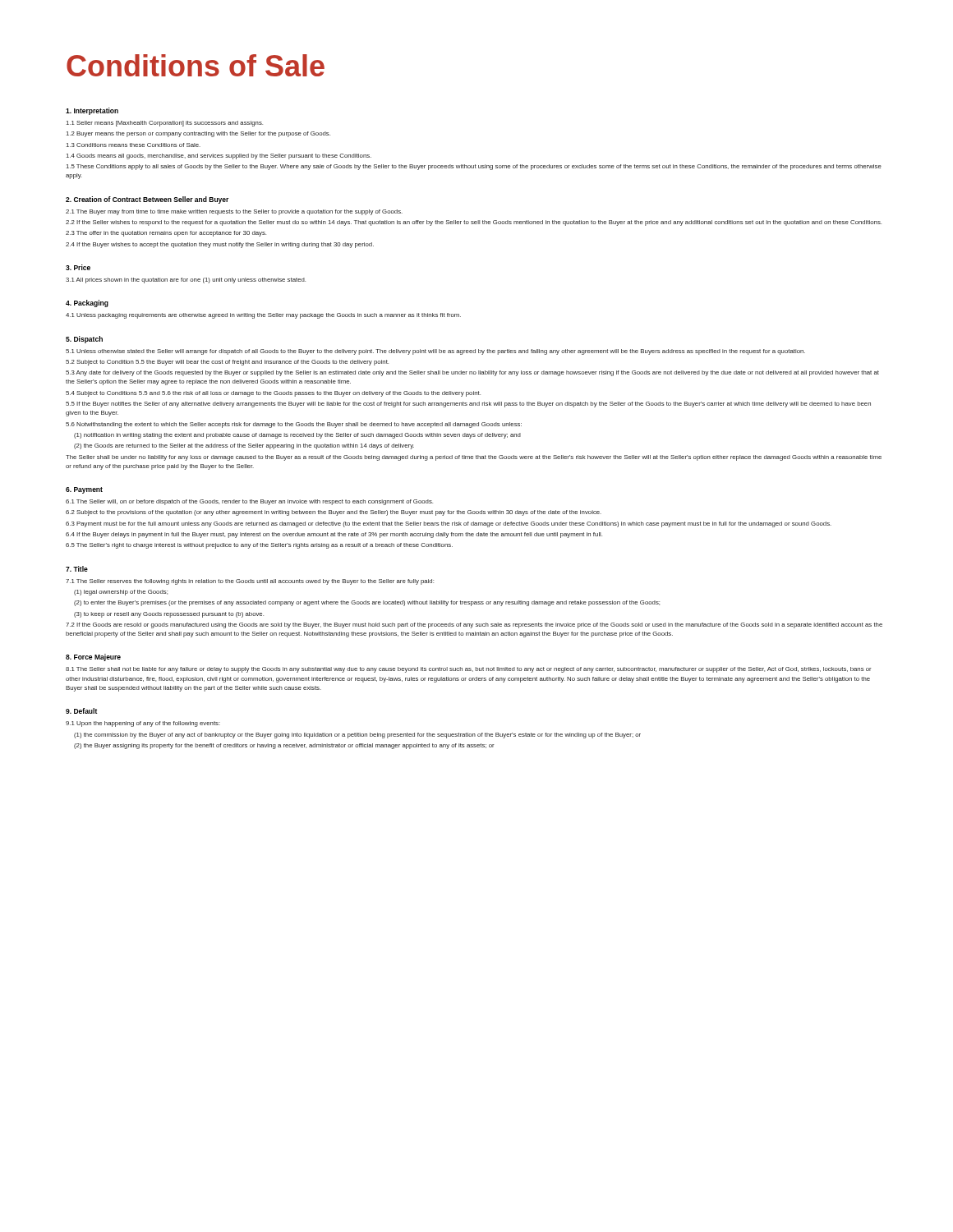Find the passage starting "5 The Seller's right to charge interest"

pyautogui.click(x=476, y=545)
